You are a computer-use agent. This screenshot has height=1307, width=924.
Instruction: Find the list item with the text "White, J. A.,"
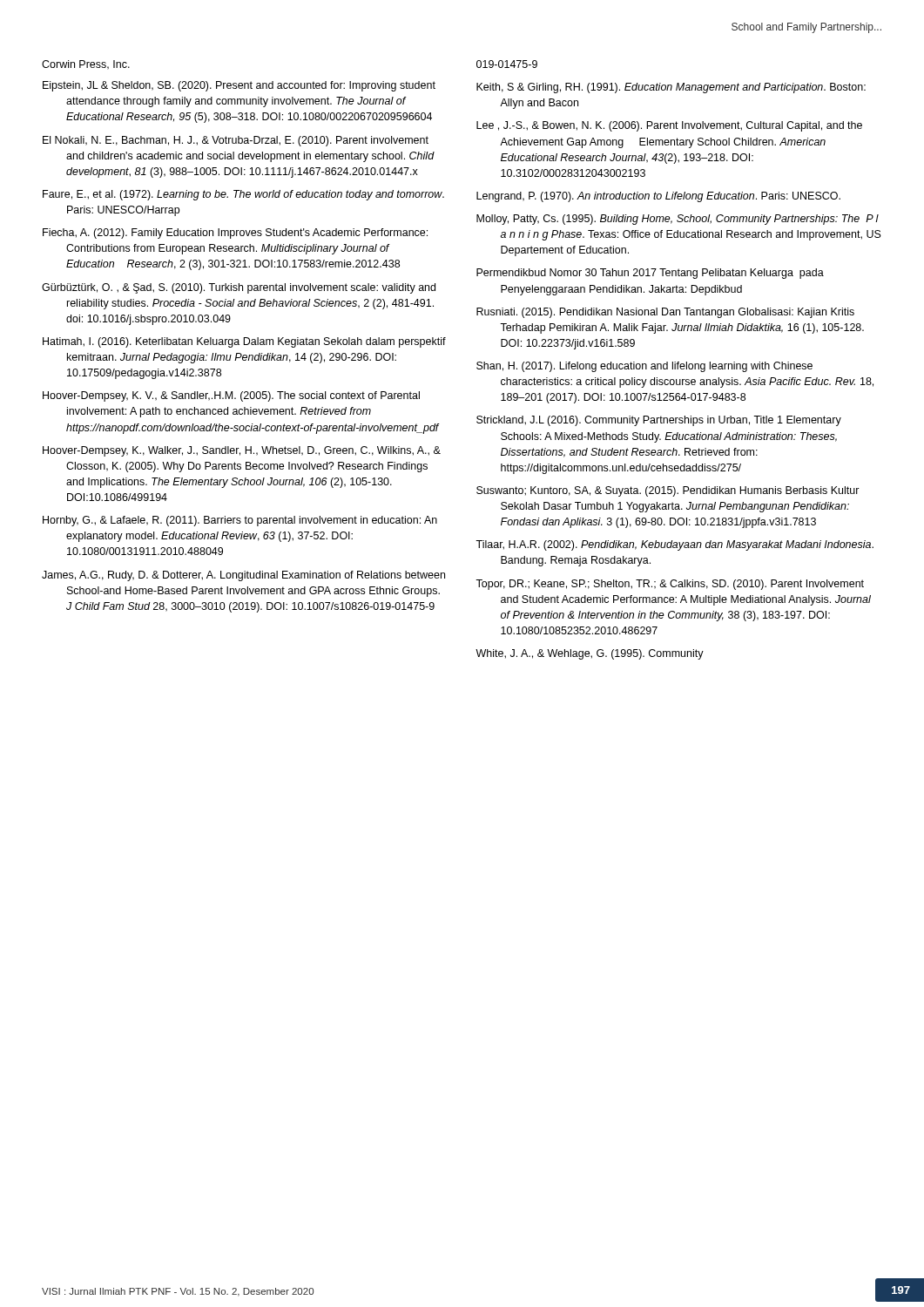point(590,654)
